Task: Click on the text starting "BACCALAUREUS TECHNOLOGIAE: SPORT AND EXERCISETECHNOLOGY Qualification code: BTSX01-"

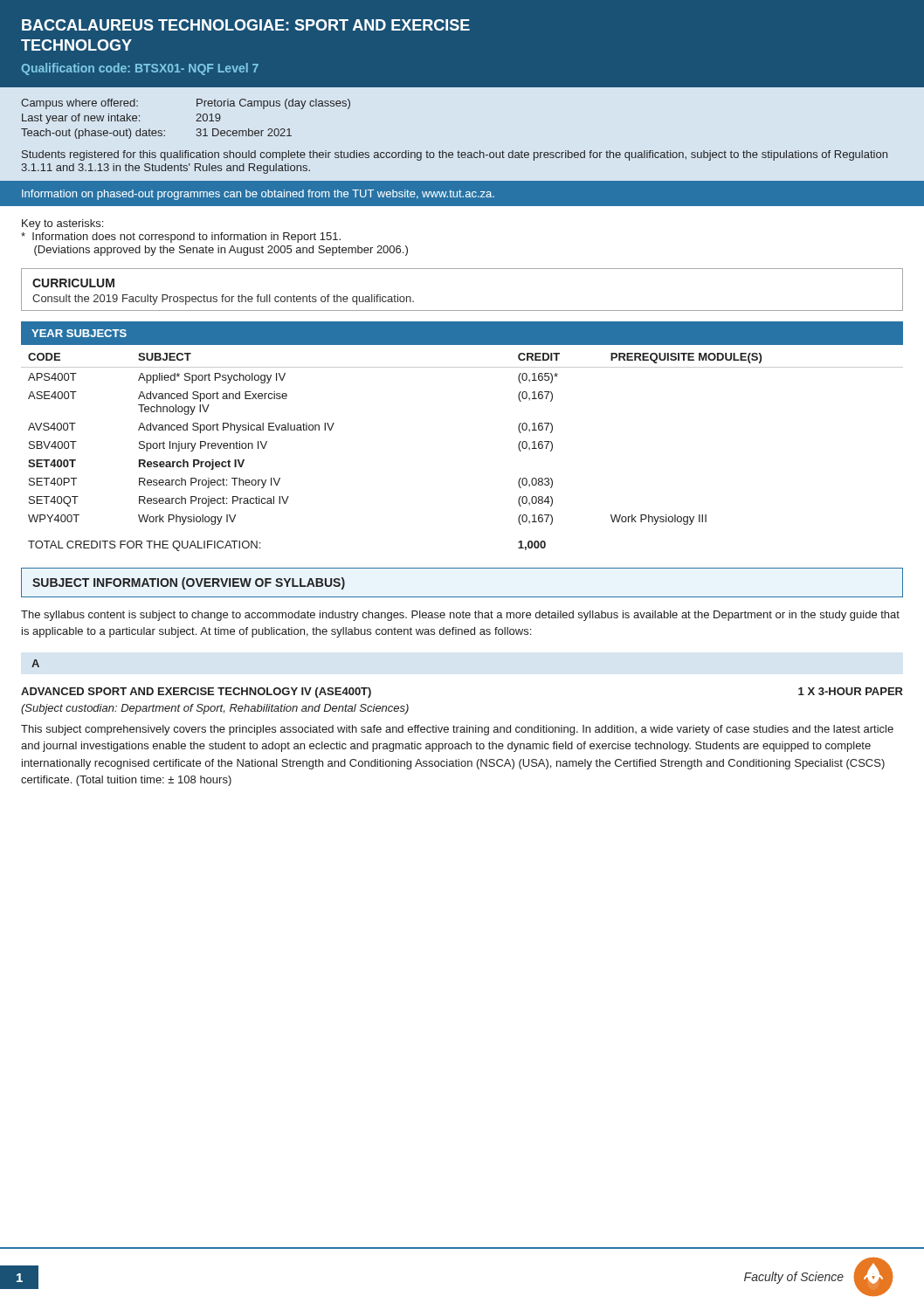Action: click(246, 25)
